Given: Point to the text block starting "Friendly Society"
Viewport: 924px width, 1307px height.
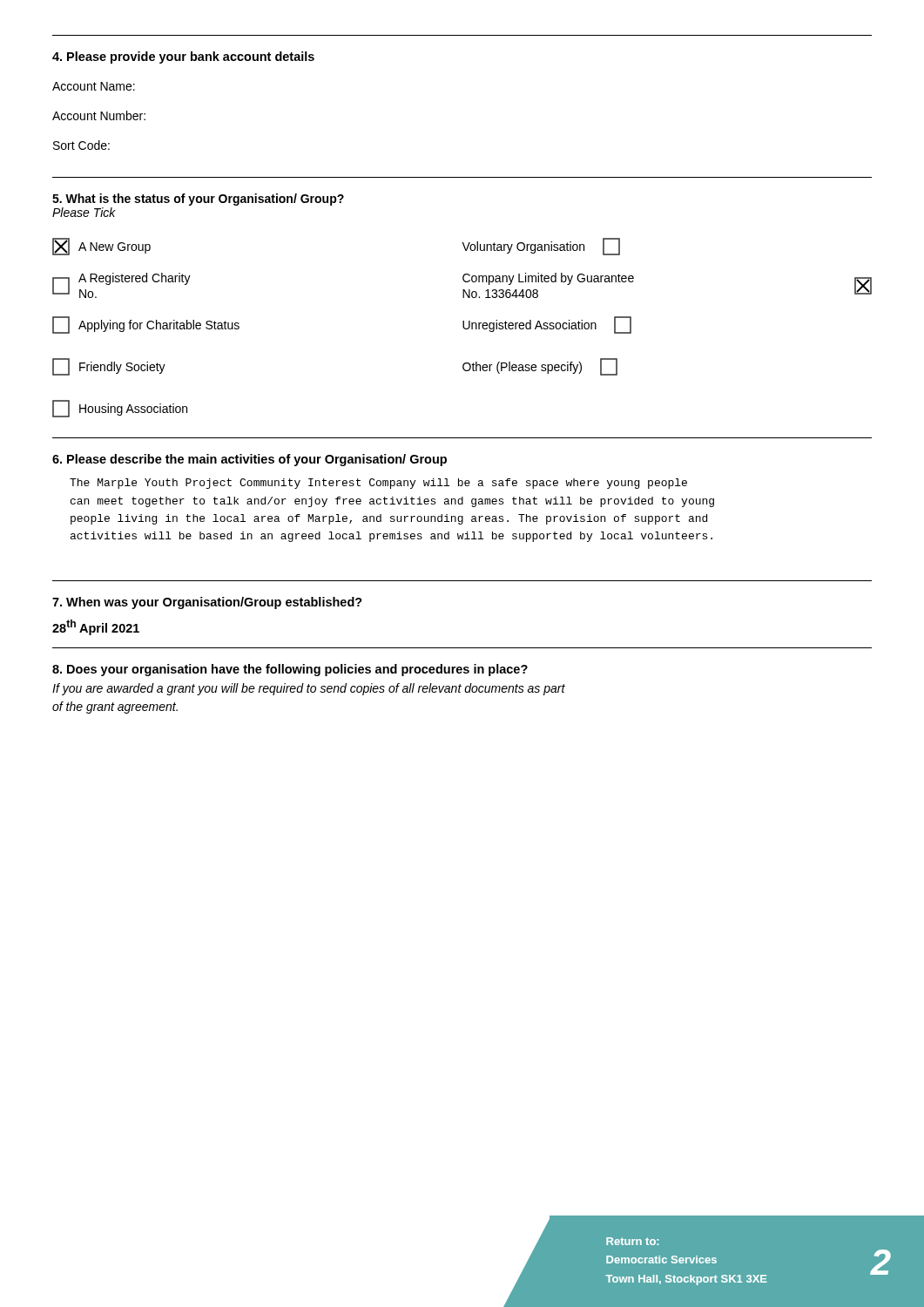Looking at the screenshot, I should (x=109, y=367).
